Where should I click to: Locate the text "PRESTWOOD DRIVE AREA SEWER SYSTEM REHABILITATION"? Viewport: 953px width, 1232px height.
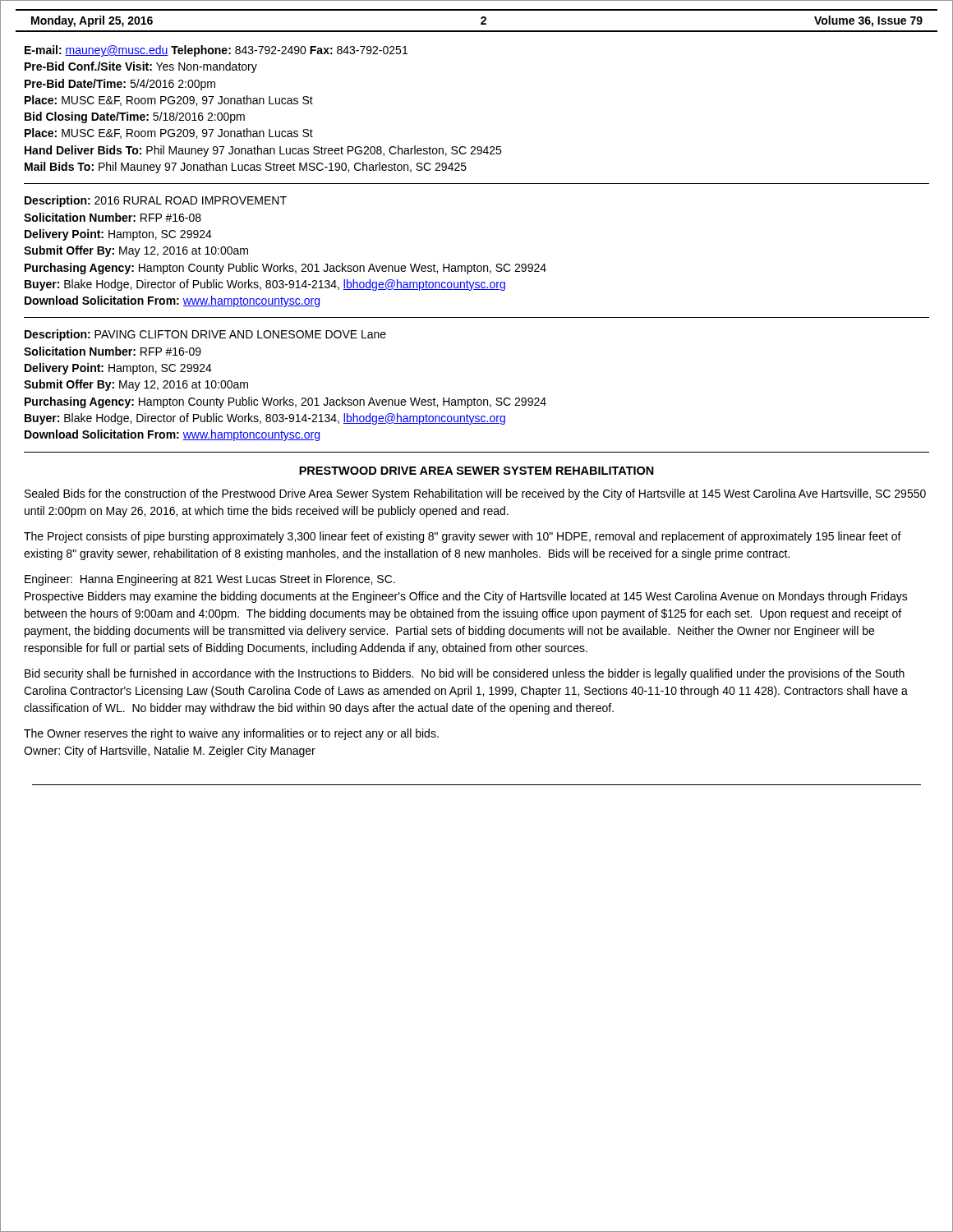(476, 470)
